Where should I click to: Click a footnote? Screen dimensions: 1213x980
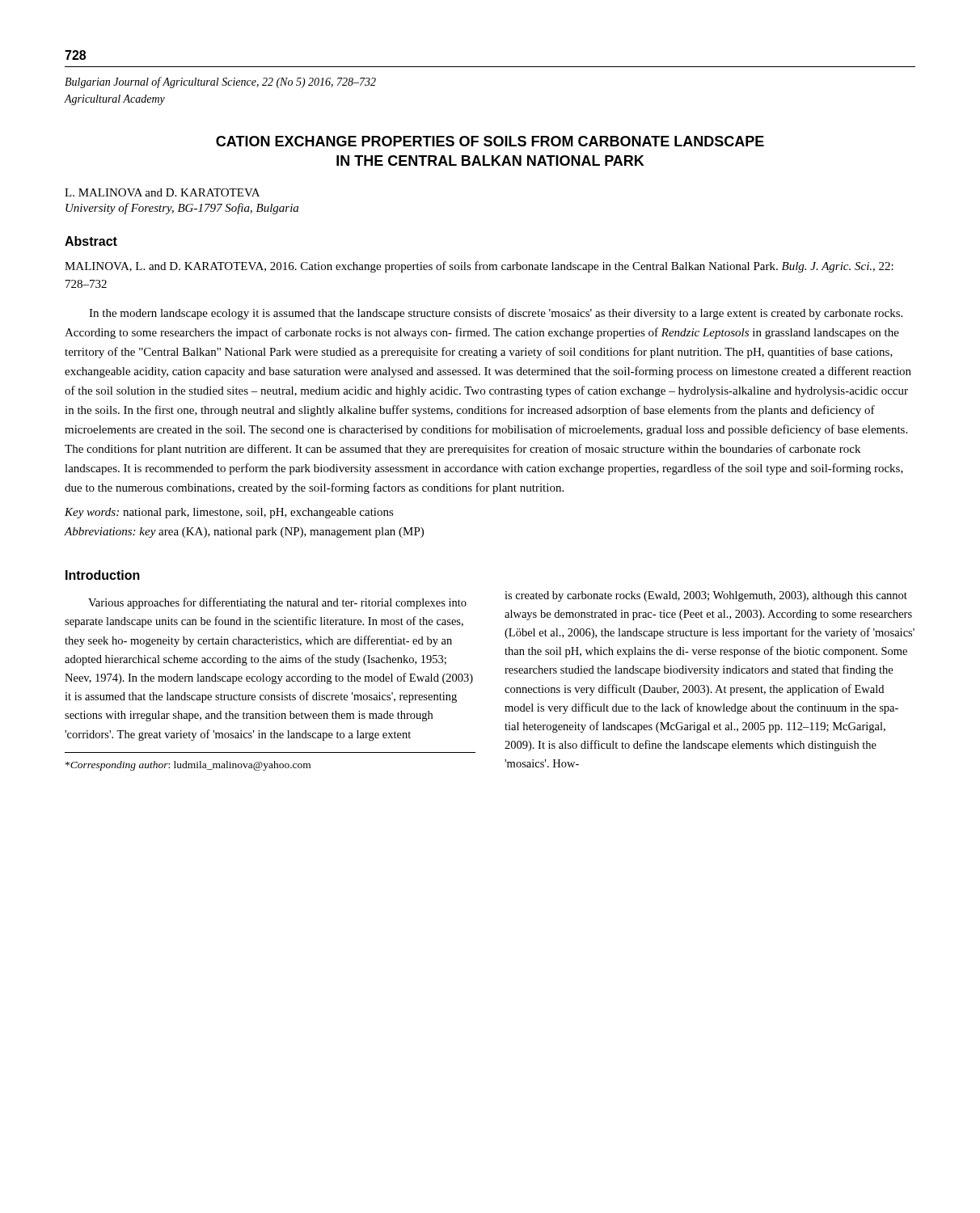188,764
